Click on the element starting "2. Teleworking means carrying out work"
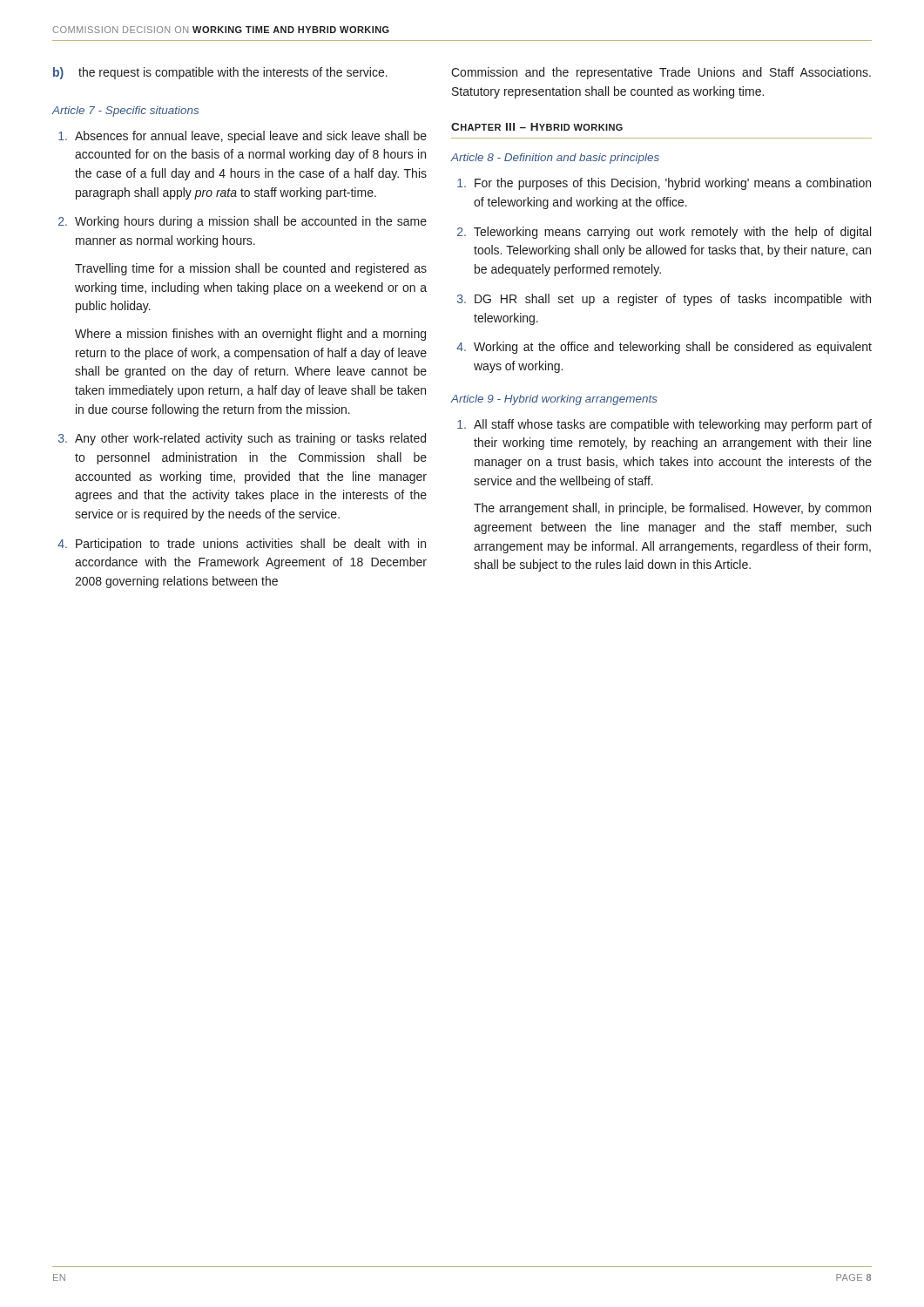 coord(661,251)
